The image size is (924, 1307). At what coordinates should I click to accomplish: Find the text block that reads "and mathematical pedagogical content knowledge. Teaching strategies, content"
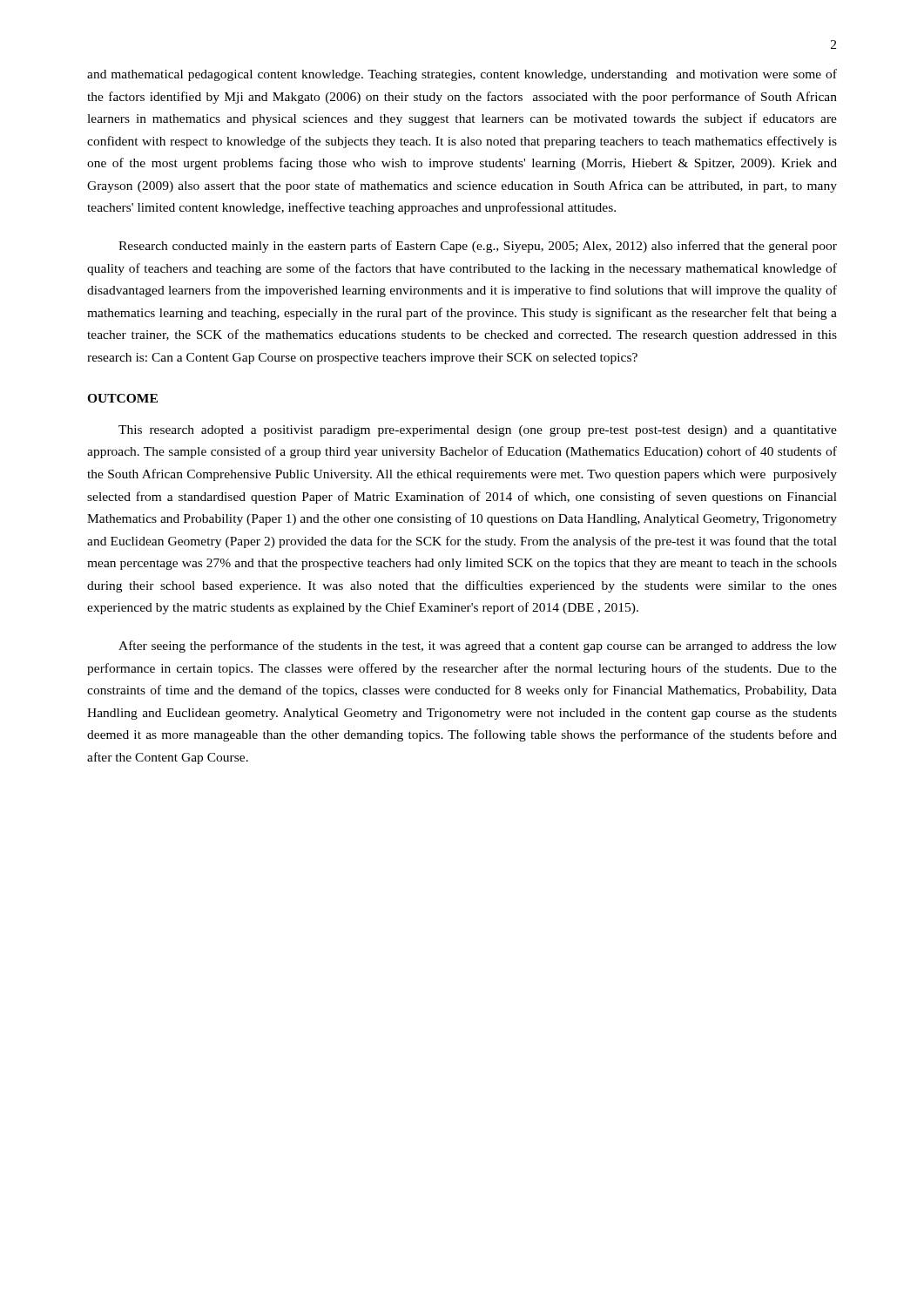[462, 140]
